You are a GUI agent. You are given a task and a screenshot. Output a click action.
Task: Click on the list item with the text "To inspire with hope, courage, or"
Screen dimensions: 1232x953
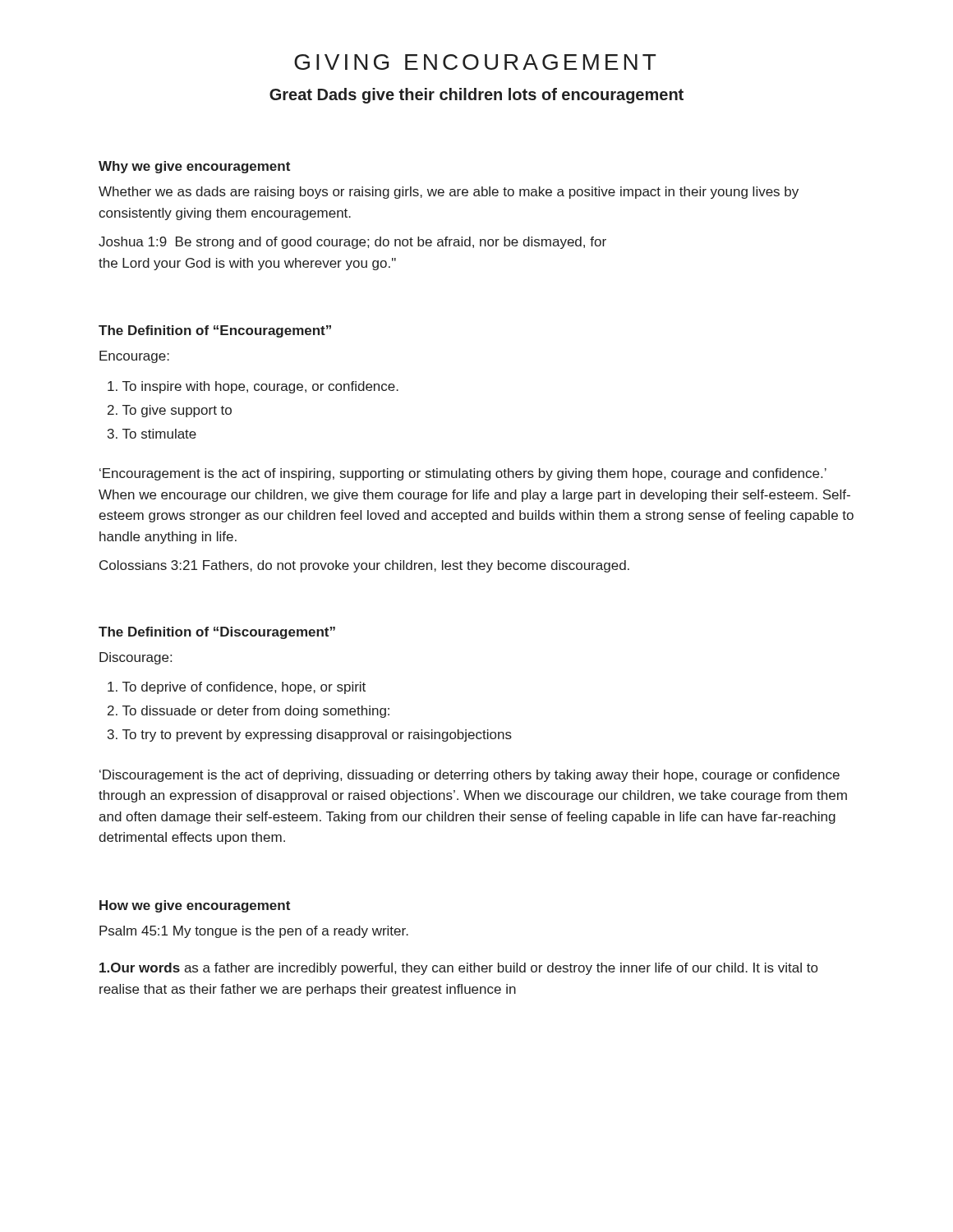coord(253,386)
